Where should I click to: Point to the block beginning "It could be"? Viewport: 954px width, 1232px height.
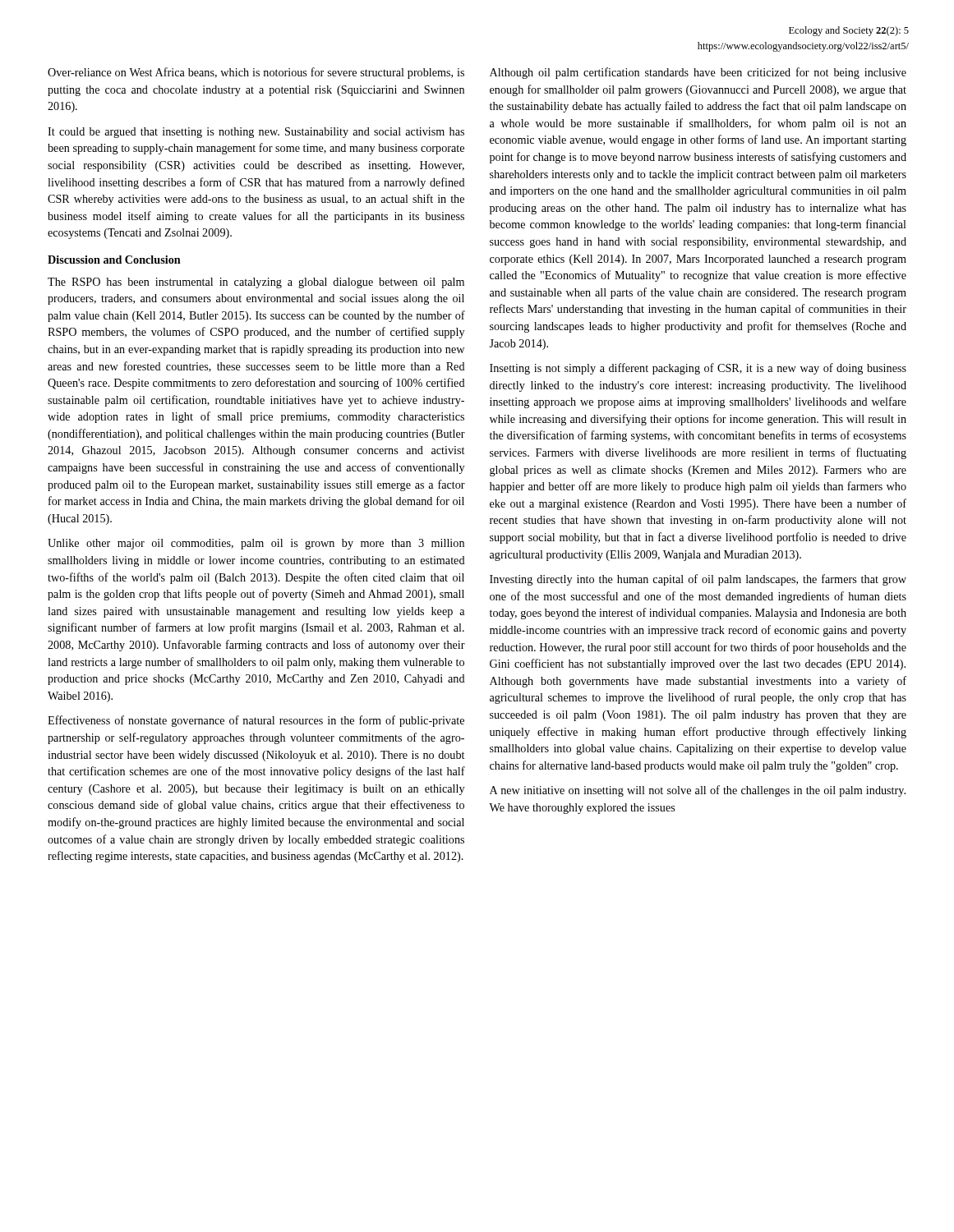[256, 182]
